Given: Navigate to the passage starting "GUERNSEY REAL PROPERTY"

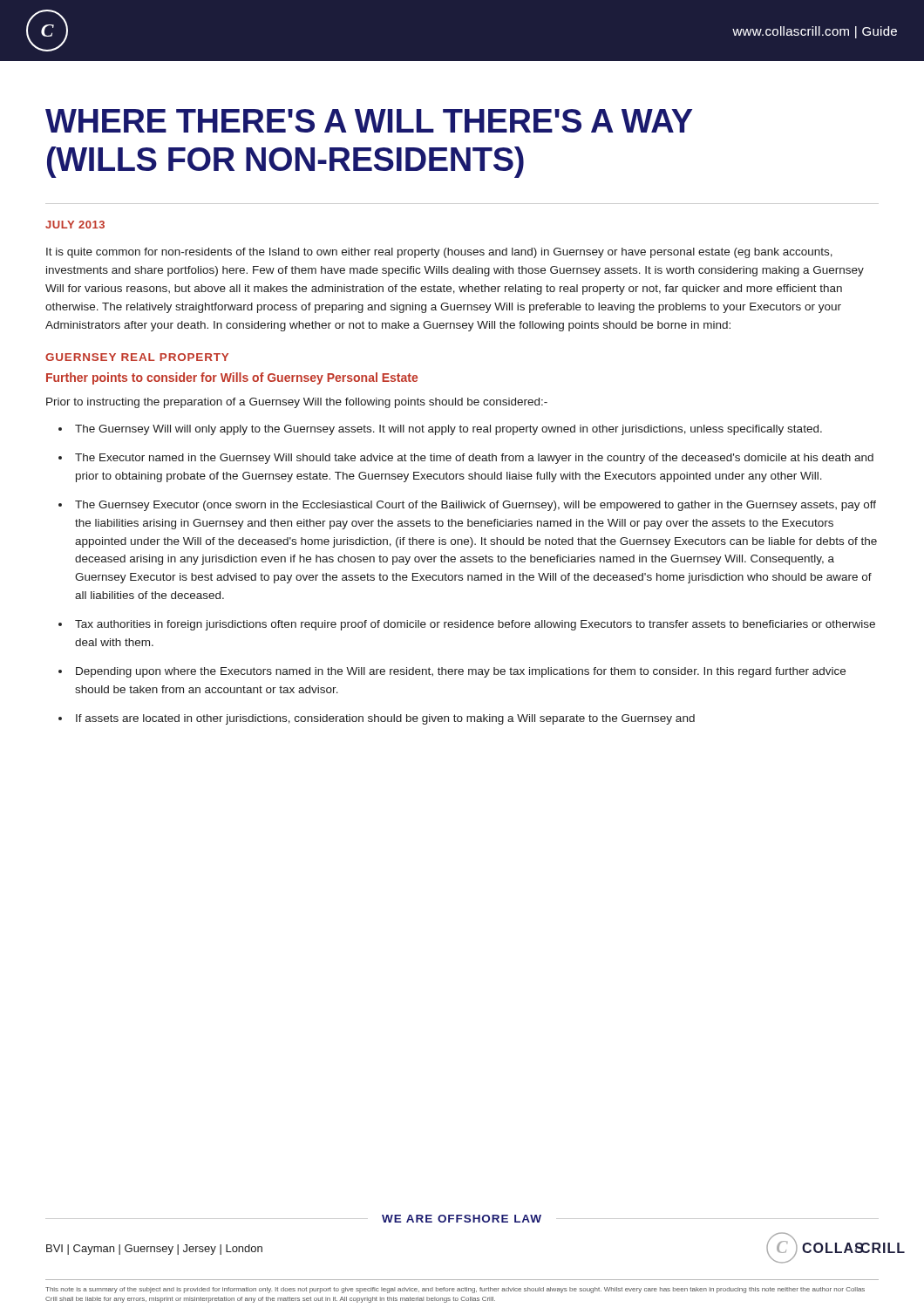Looking at the screenshot, I should point(138,357).
